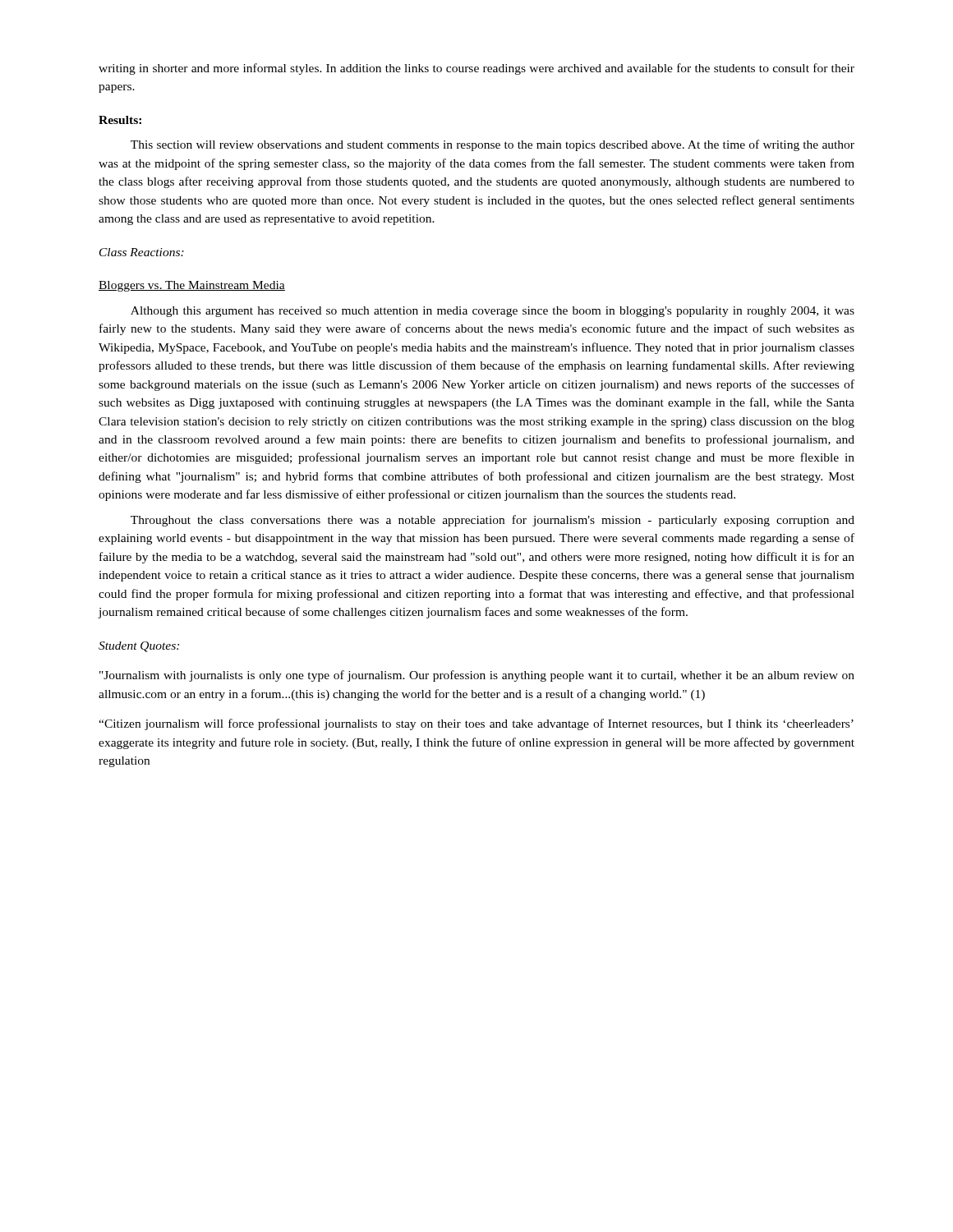Click the passage that begins "“Citizen journalism will force professional"

tap(476, 742)
